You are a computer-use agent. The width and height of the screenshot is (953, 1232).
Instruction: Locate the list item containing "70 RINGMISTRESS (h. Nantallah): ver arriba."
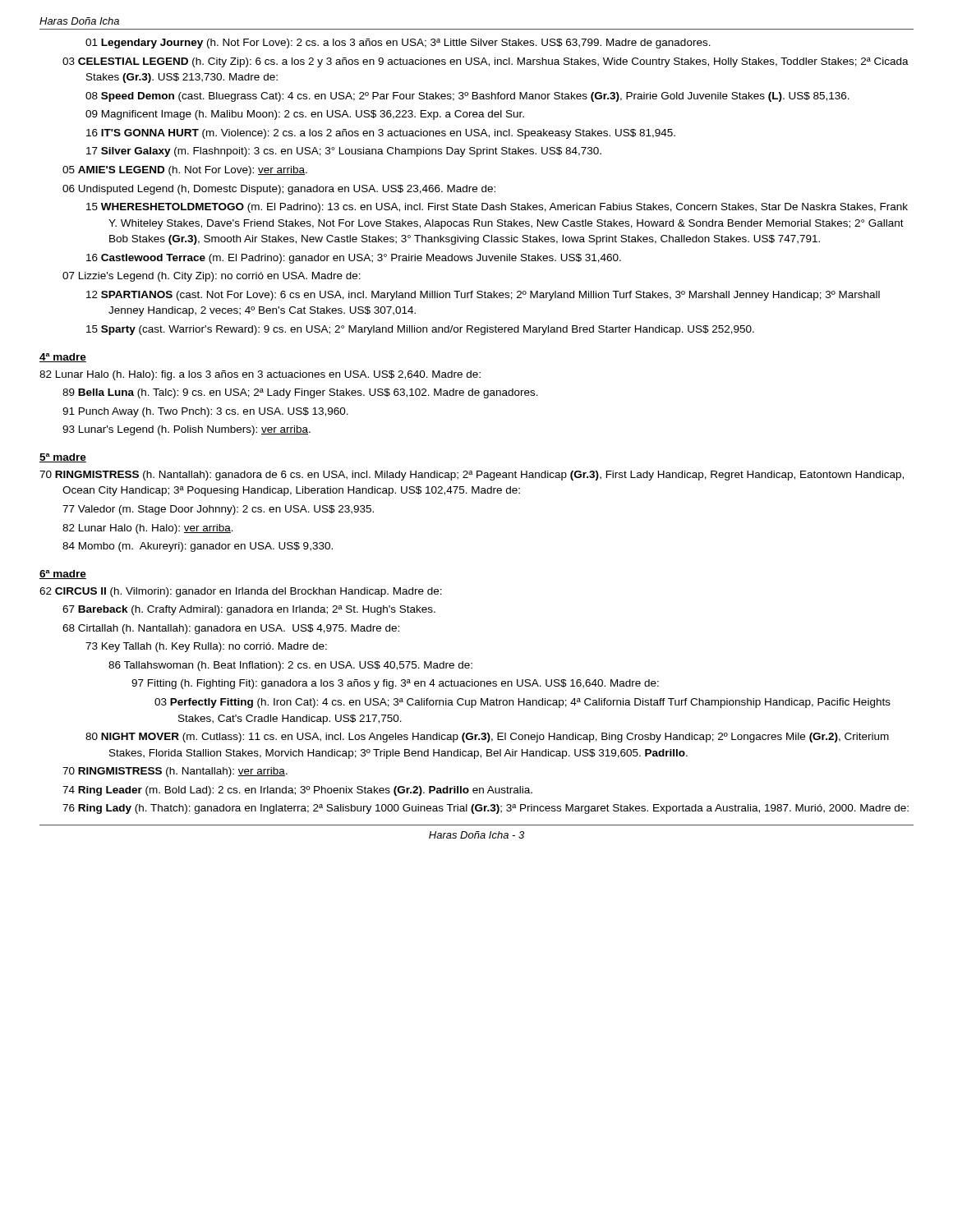pos(175,771)
